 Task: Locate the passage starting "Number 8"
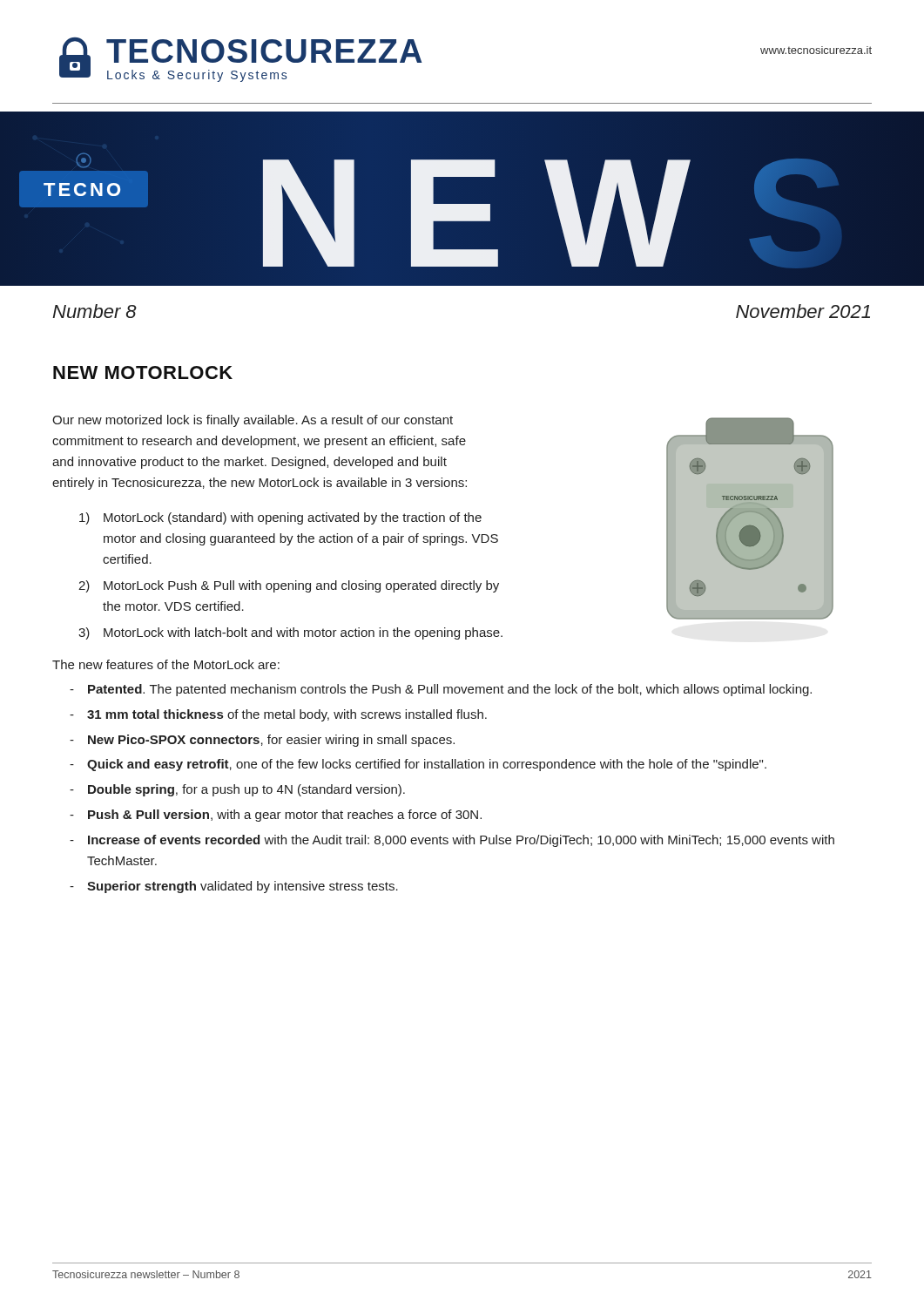pos(94,312)
